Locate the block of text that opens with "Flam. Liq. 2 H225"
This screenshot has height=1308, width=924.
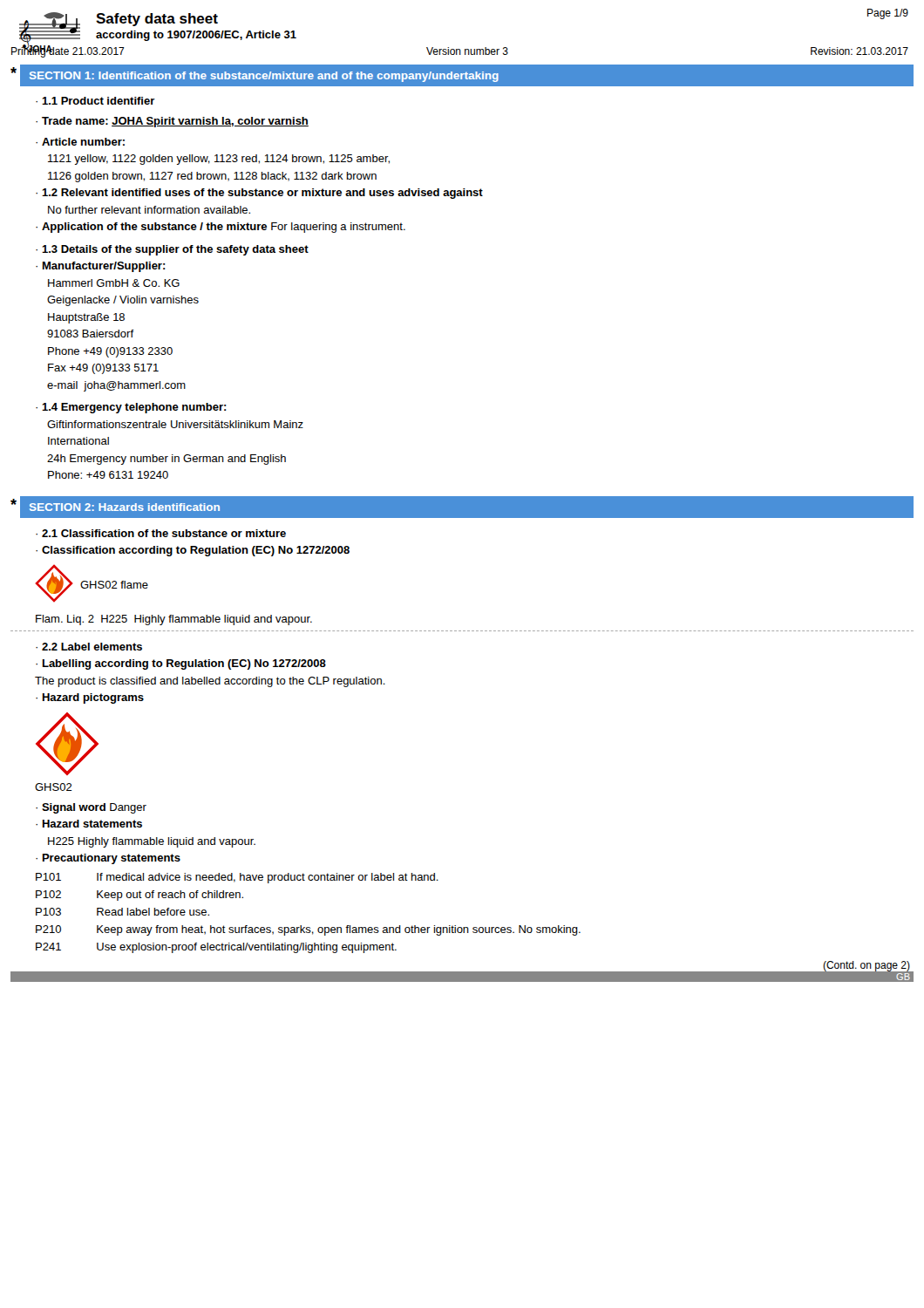coord(174,618)
